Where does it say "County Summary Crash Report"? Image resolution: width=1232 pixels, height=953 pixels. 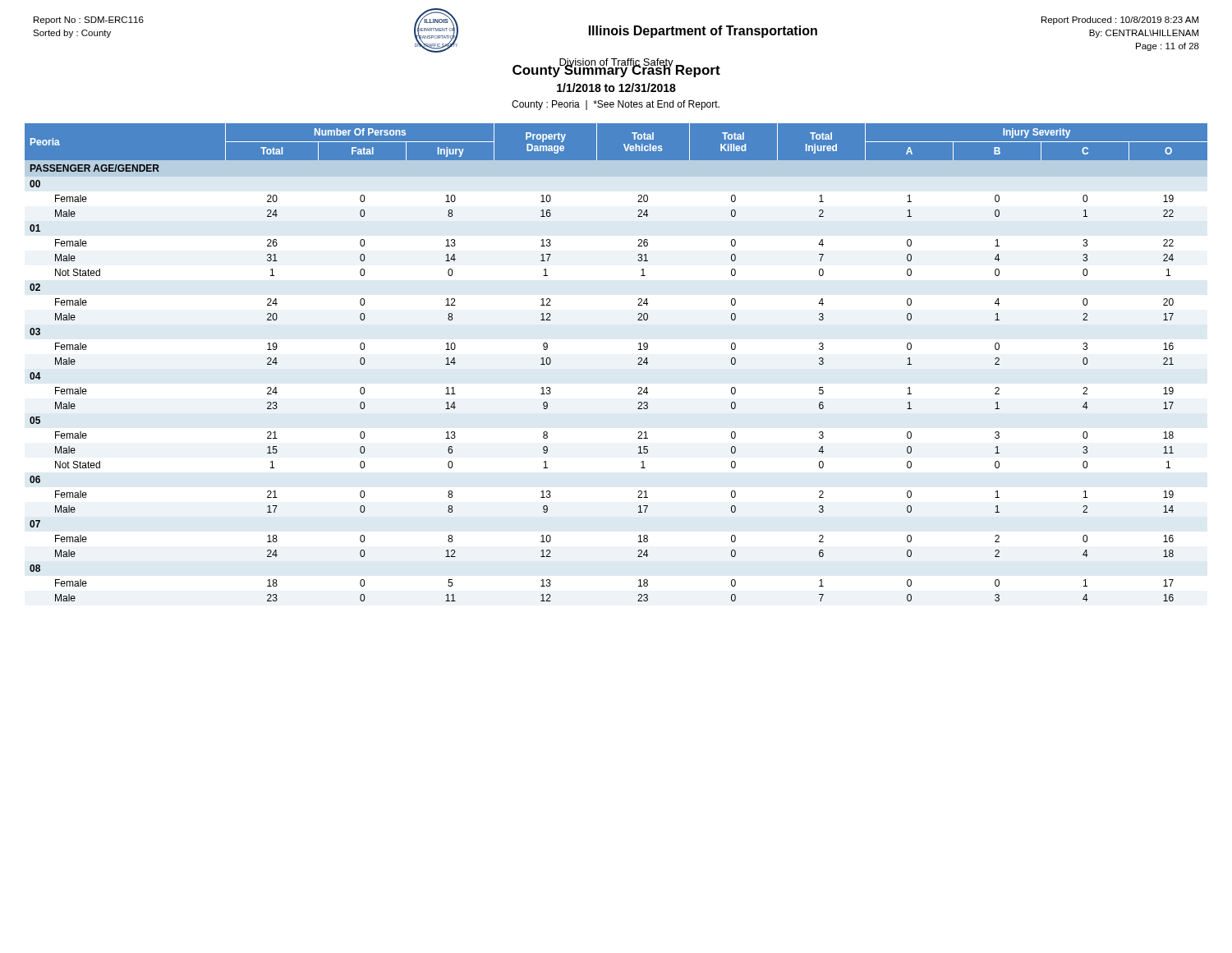(616, 70)
